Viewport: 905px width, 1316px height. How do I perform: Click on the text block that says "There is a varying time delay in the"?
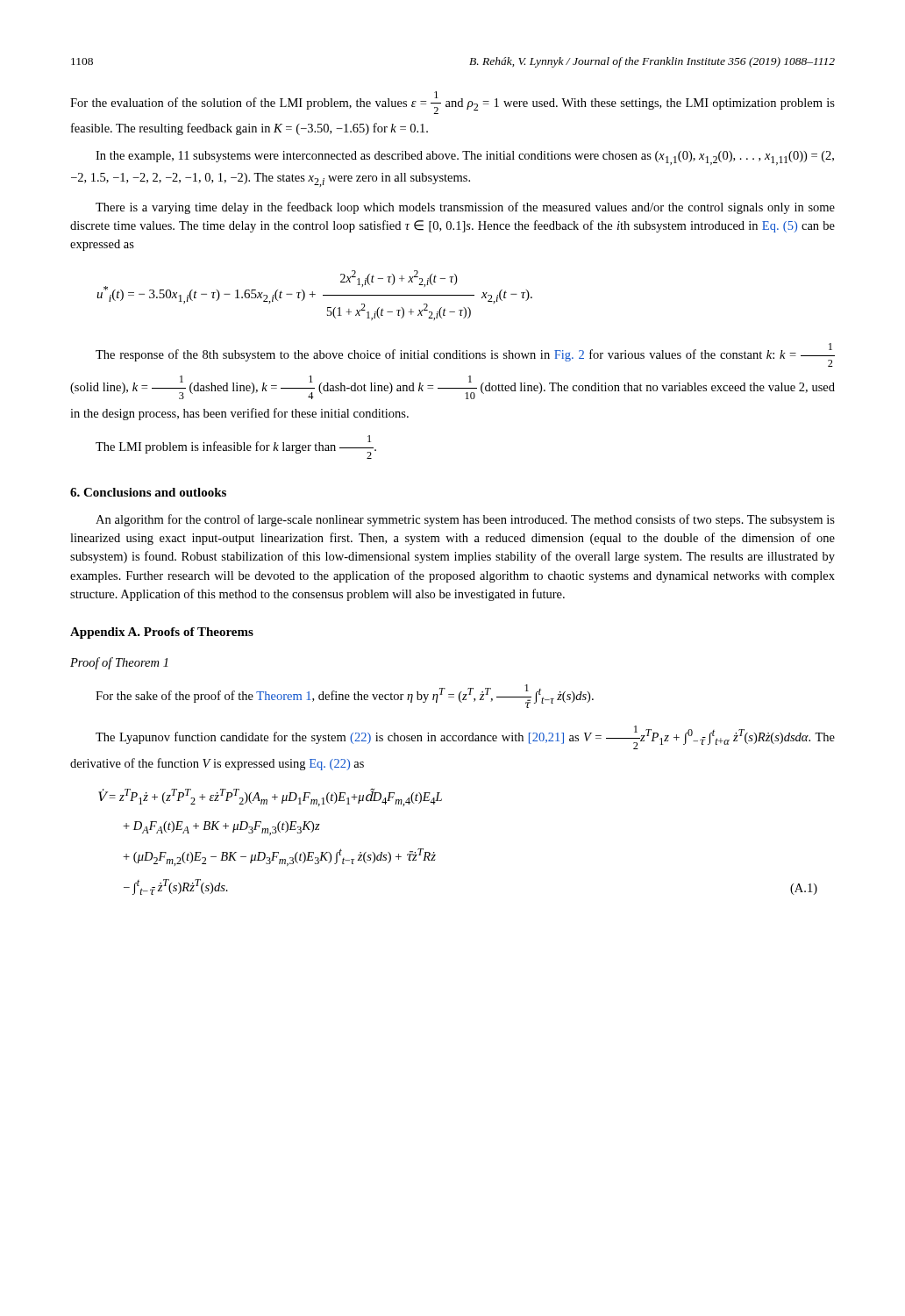[x=452, y=226]
